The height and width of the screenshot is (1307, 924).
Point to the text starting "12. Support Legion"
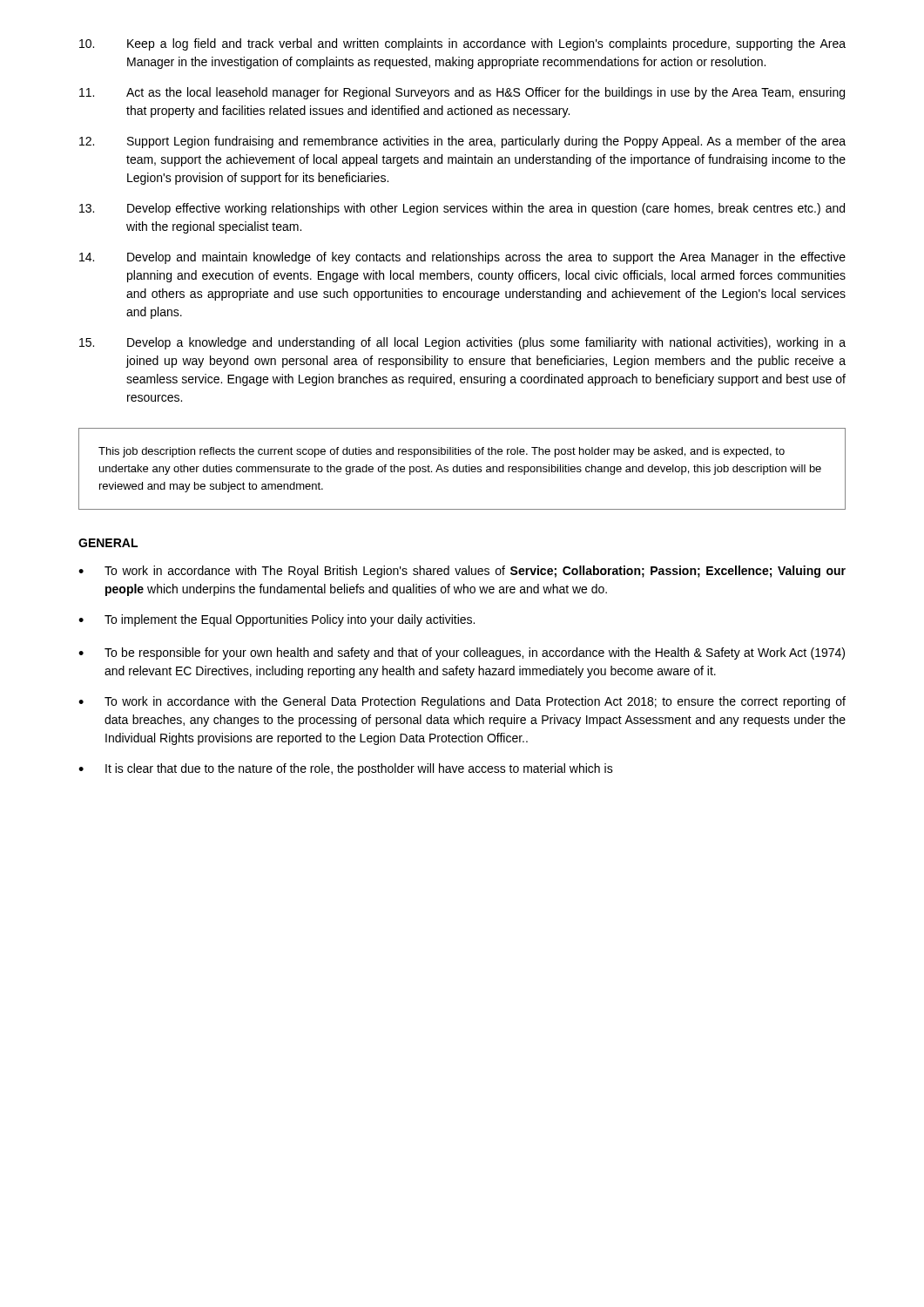(462, 160)
